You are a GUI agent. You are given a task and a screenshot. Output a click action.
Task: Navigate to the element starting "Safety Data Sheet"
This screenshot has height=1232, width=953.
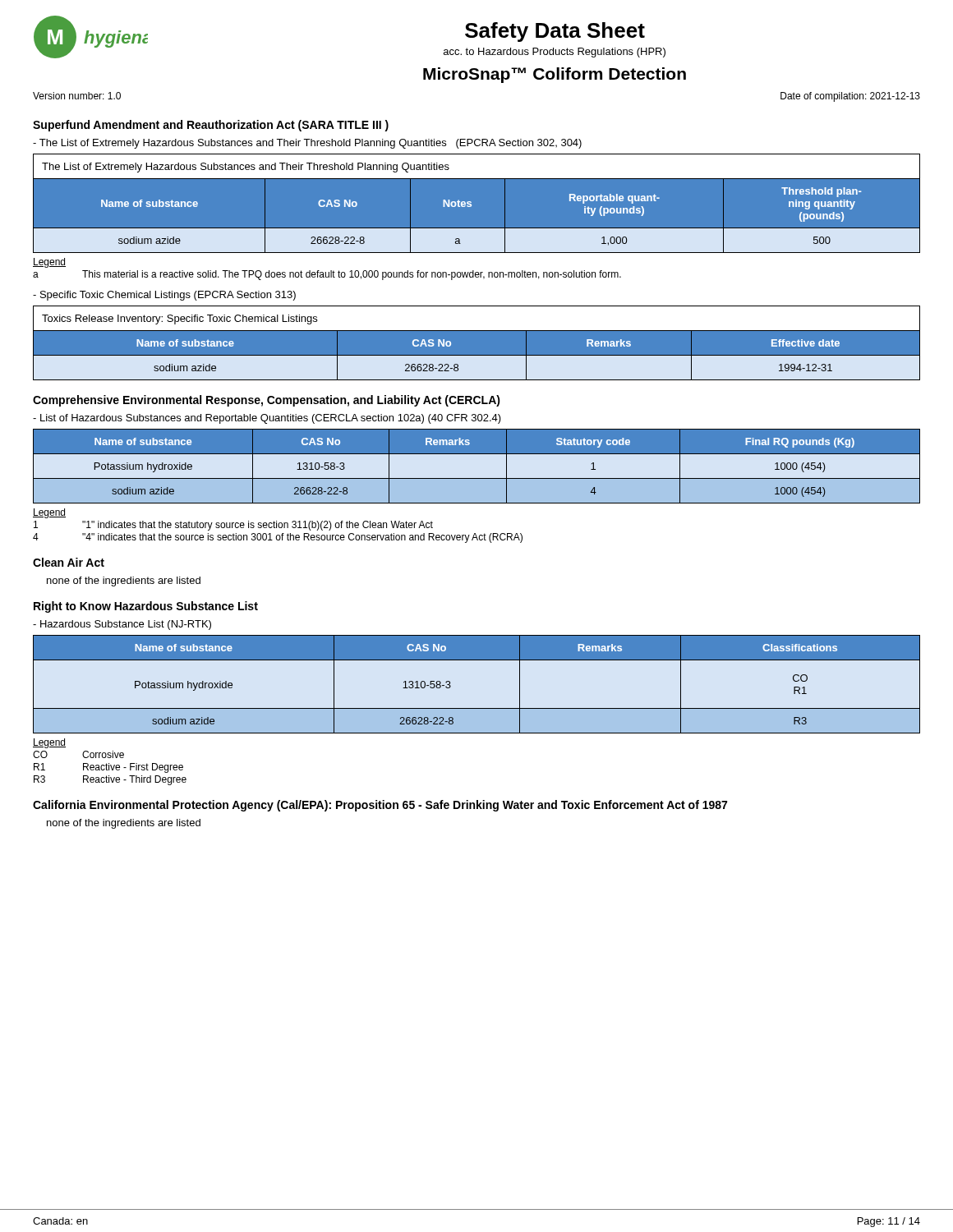click(x=555, y=30)
